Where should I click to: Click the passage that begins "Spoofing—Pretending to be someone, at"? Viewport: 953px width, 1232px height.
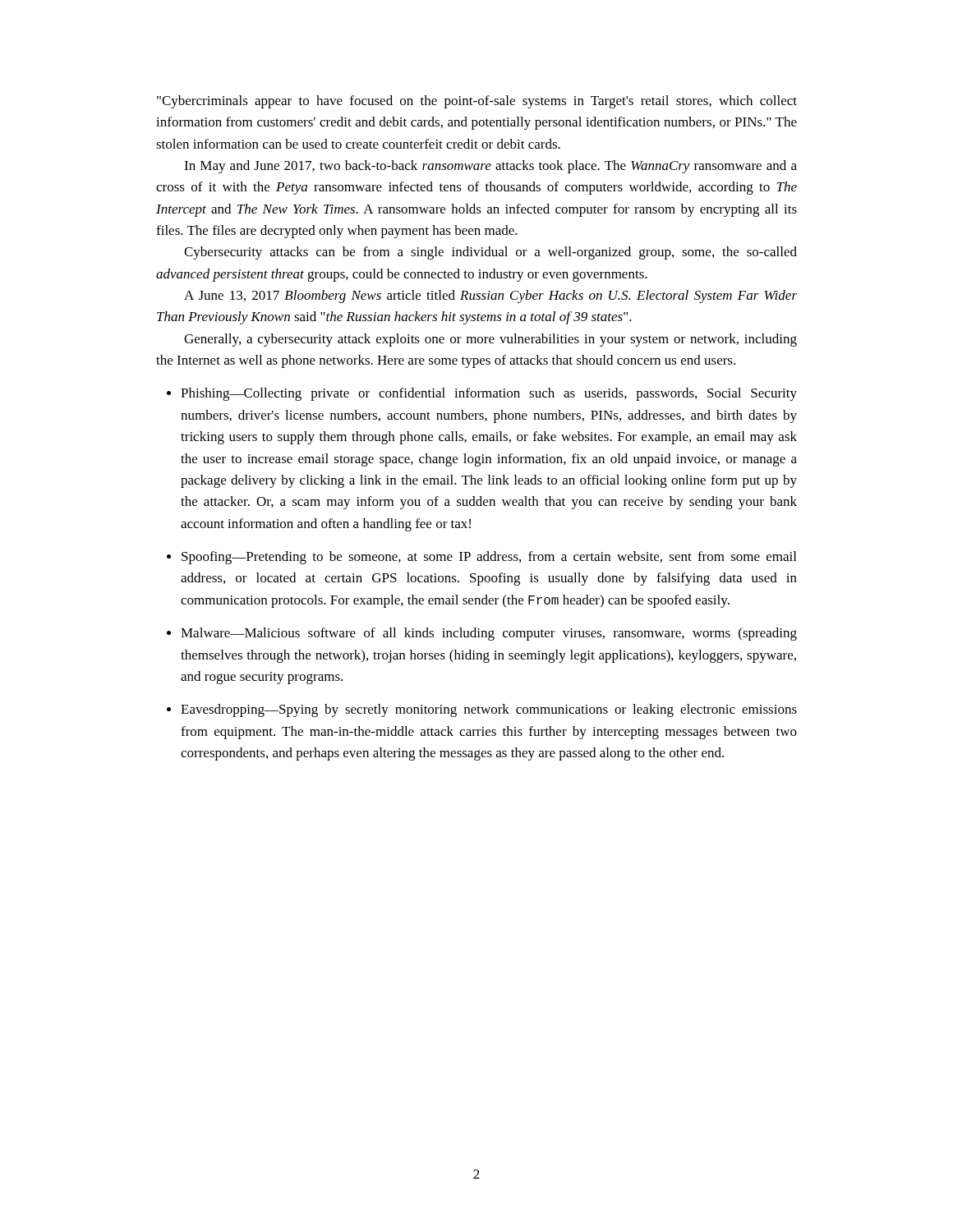coord(489,579)
